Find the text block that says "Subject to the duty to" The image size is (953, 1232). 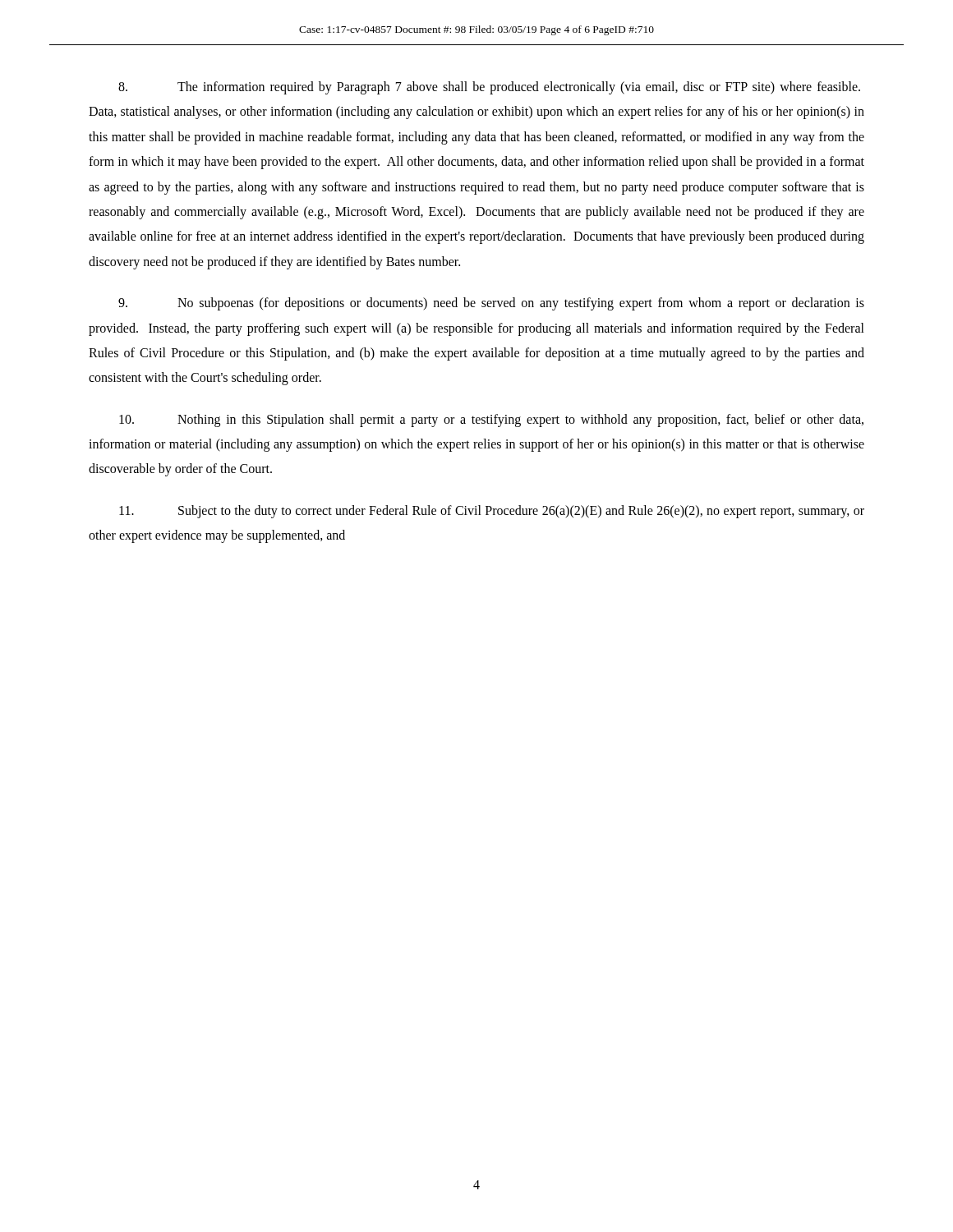coord(476,520)
